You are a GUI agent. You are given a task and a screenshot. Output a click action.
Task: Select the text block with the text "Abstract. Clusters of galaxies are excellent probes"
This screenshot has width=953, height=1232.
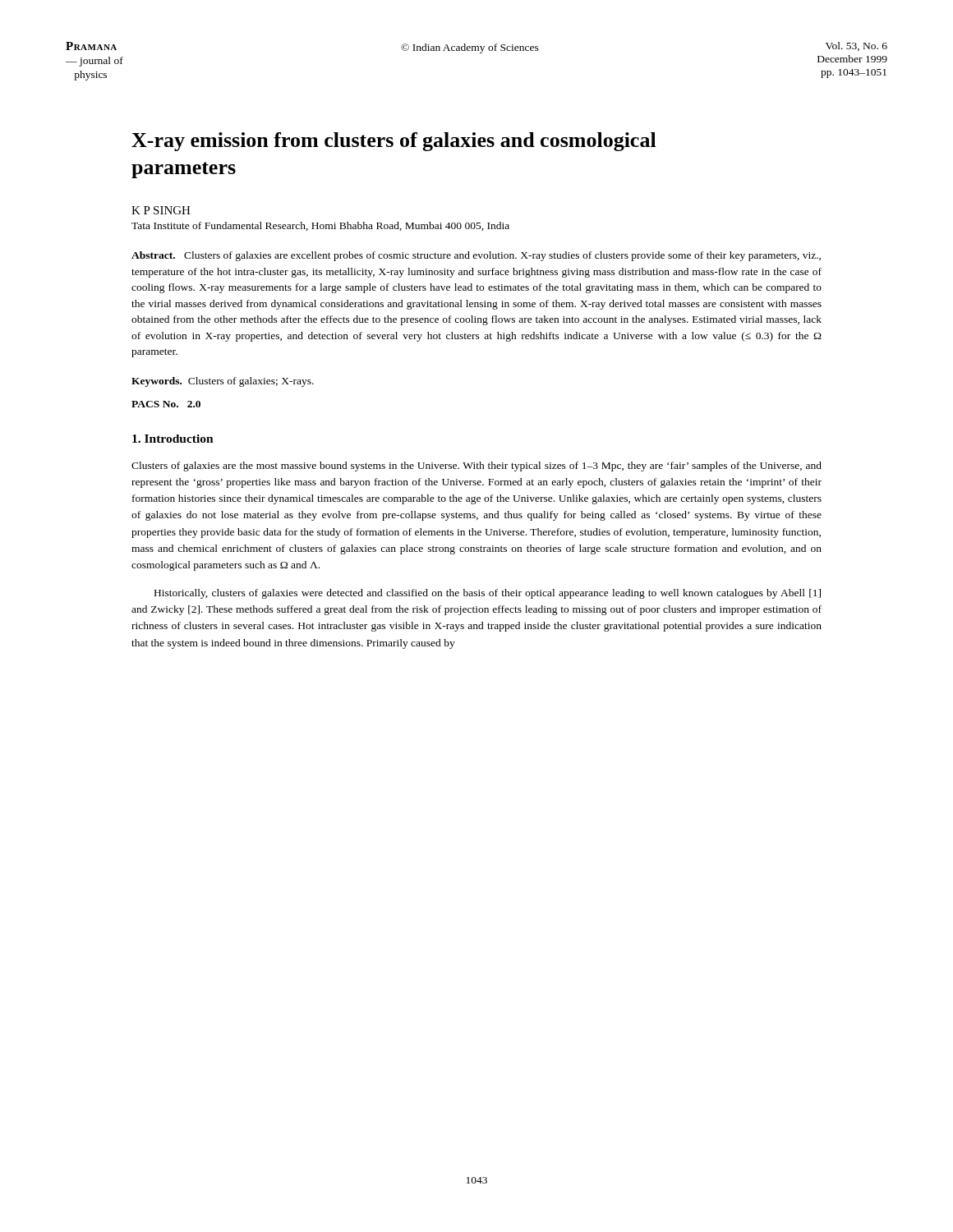coord(476,304)
